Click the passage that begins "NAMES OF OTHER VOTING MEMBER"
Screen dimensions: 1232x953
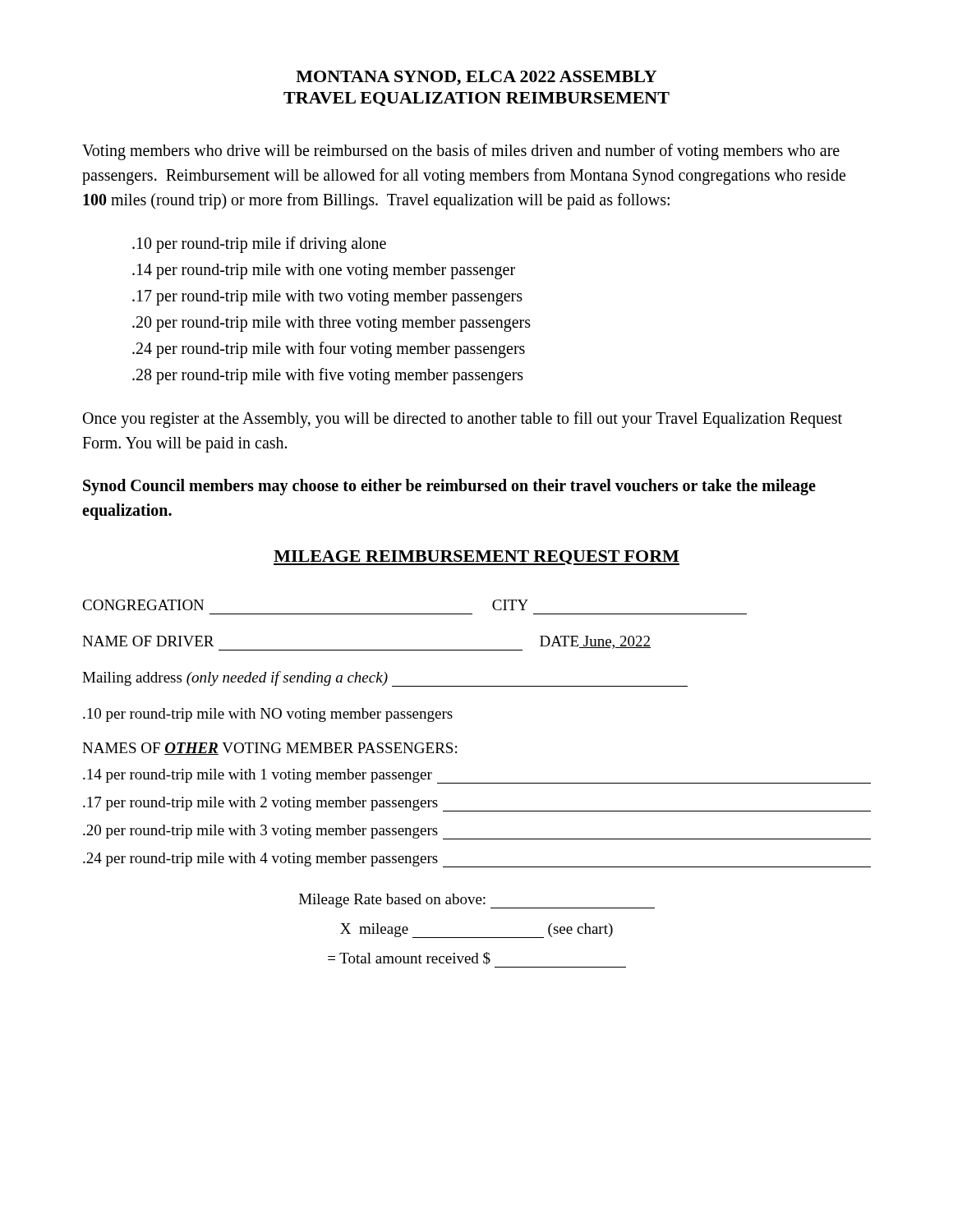point(476,803)
